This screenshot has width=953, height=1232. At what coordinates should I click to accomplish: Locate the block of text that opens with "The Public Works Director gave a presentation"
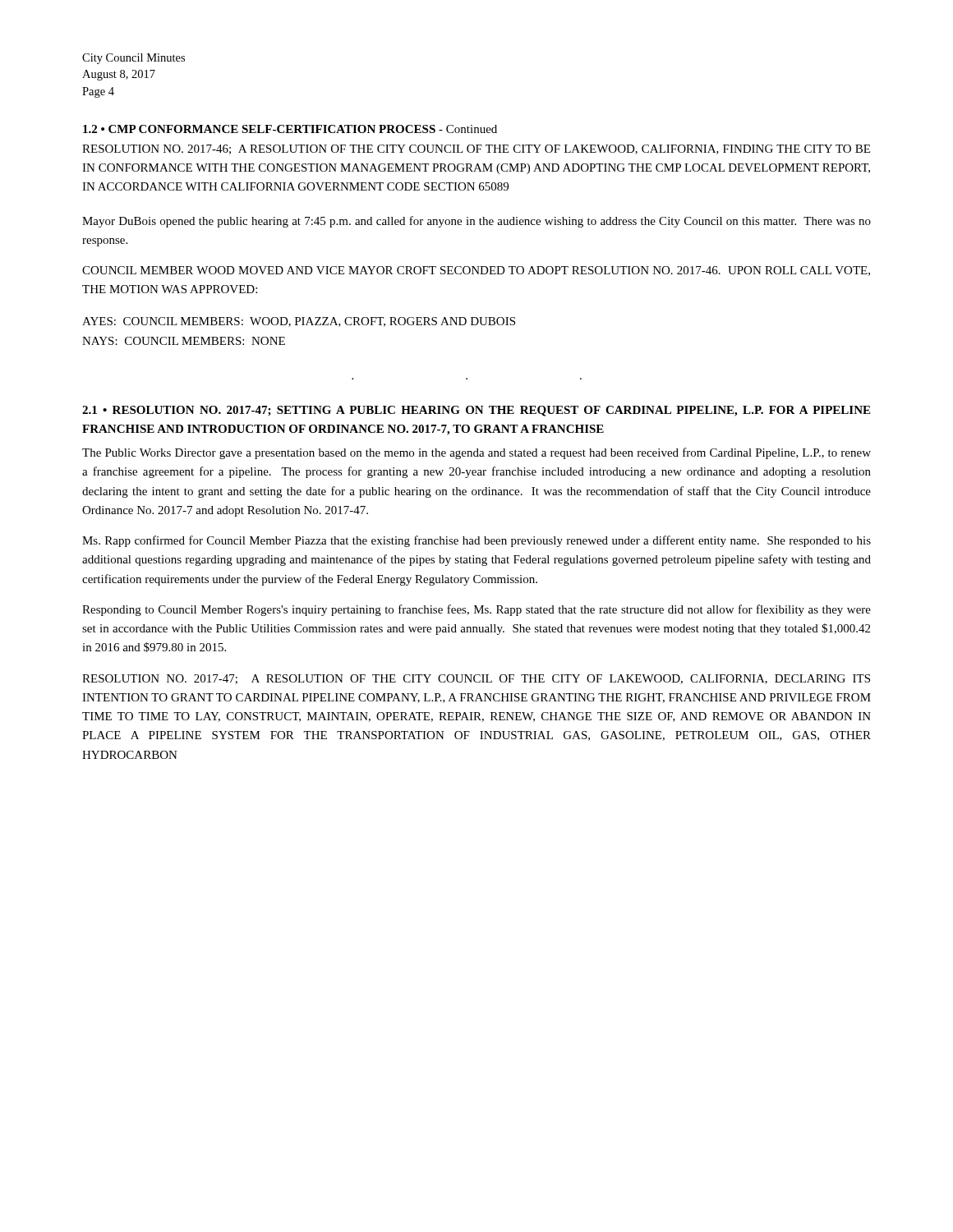(x=476, y=481)
